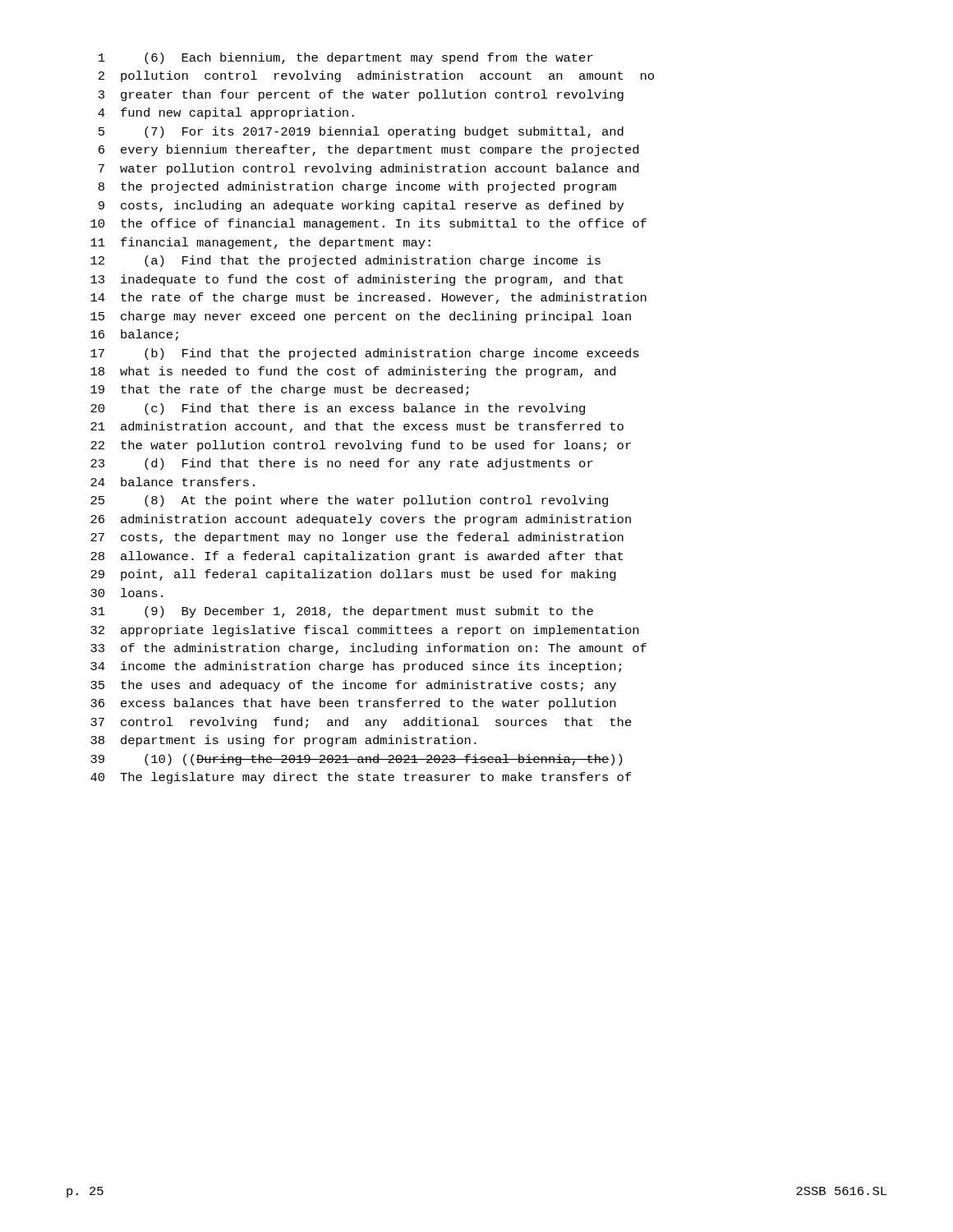
Task: Select the list item that reads "39 (10) ((During the"
Action: tap(476, 769)
